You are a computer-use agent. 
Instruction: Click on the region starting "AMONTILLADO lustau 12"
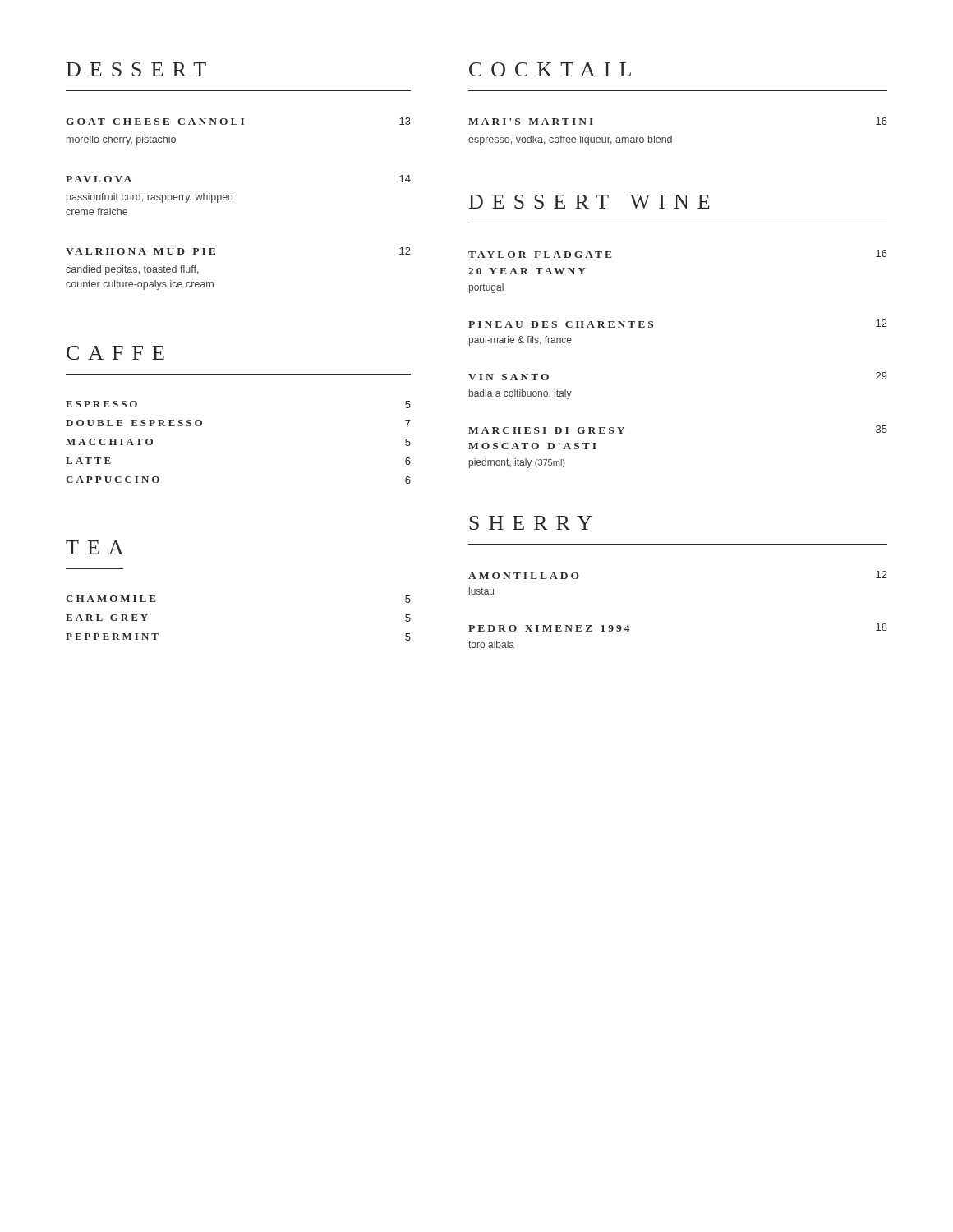coord(525,575)
